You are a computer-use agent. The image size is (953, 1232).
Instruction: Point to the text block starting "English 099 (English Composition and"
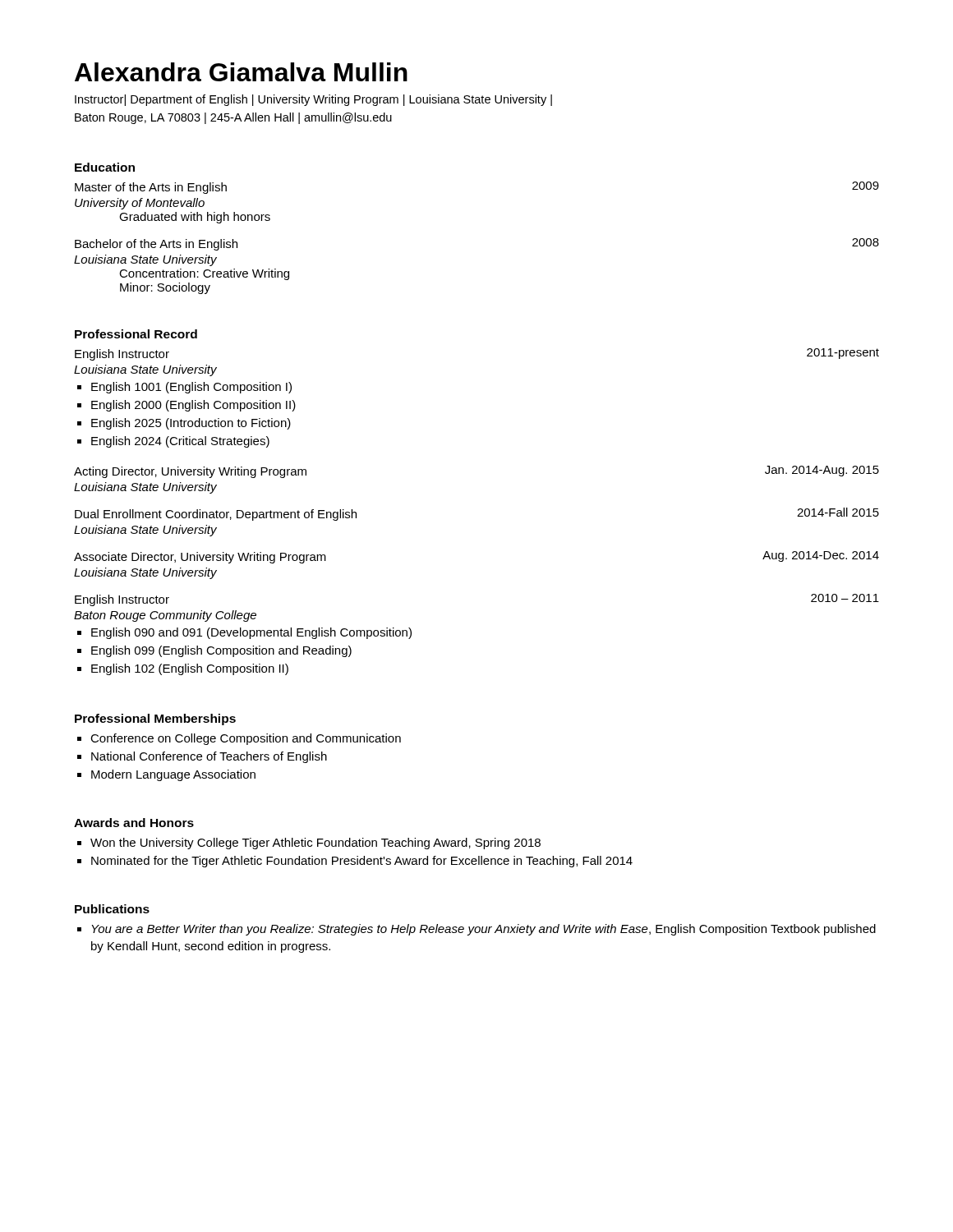221,650
